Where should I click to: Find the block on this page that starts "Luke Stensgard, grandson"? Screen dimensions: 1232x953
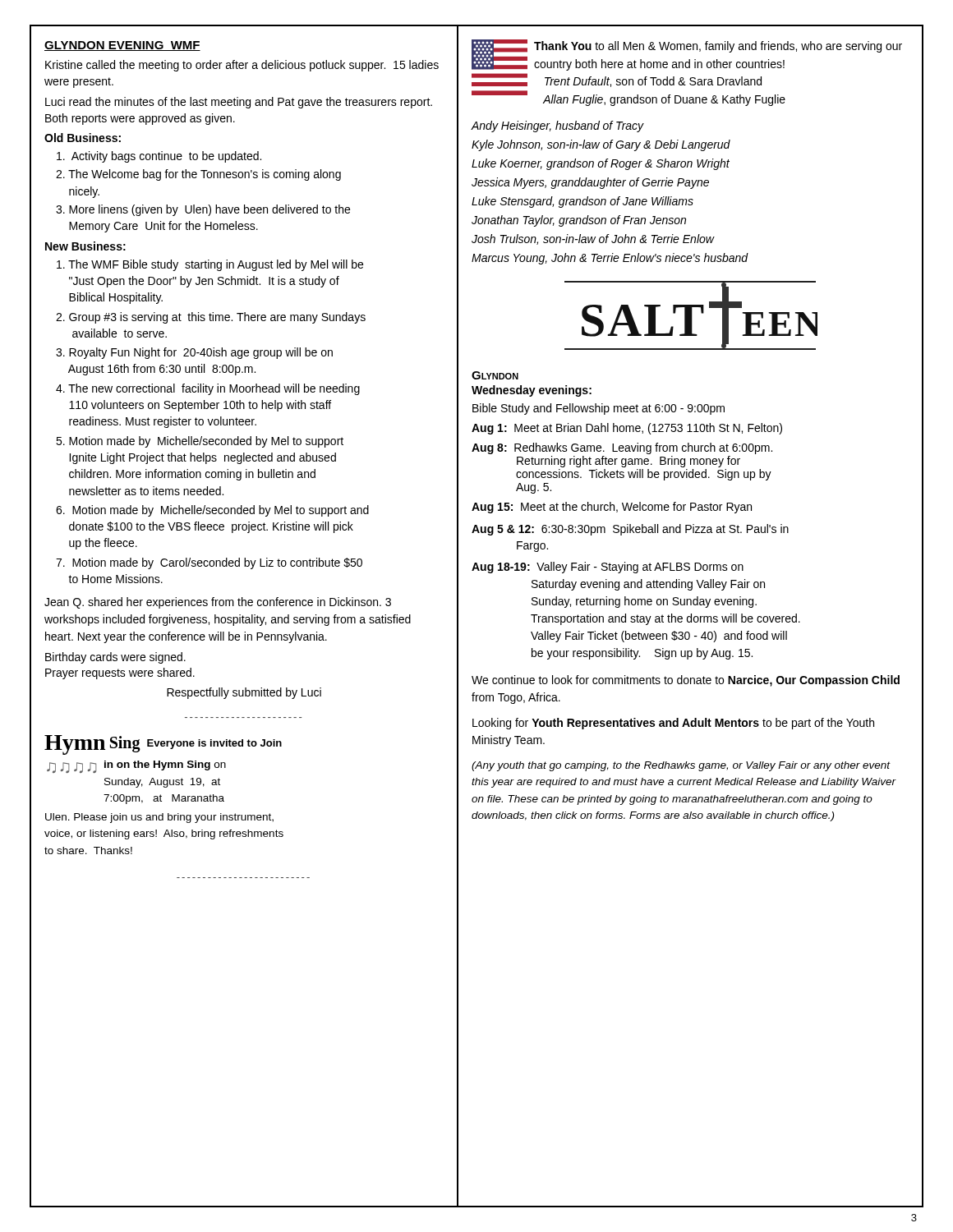[582, 201]
